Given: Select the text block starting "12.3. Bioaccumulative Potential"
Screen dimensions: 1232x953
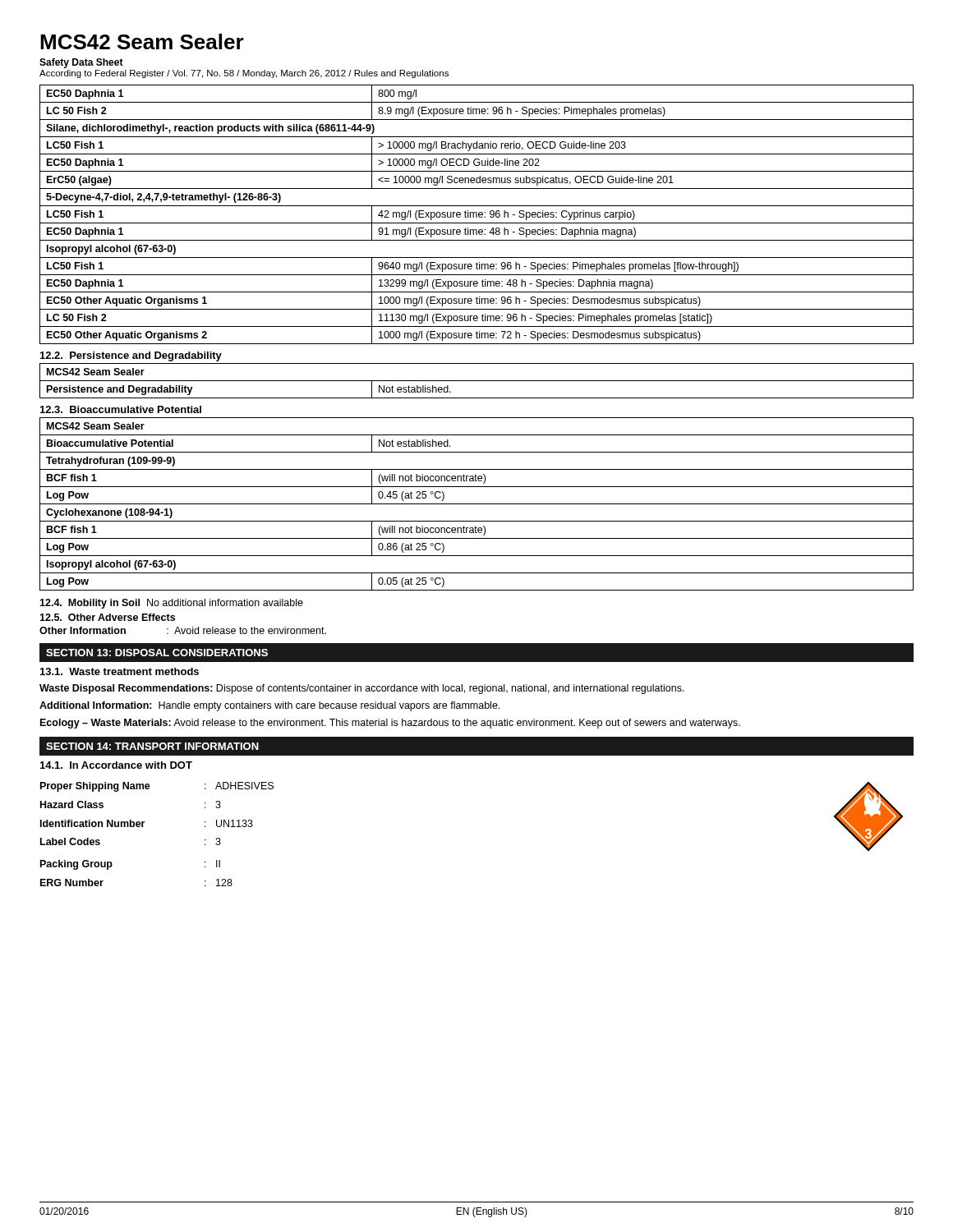Looking at the screenshot, I should 121,409.
